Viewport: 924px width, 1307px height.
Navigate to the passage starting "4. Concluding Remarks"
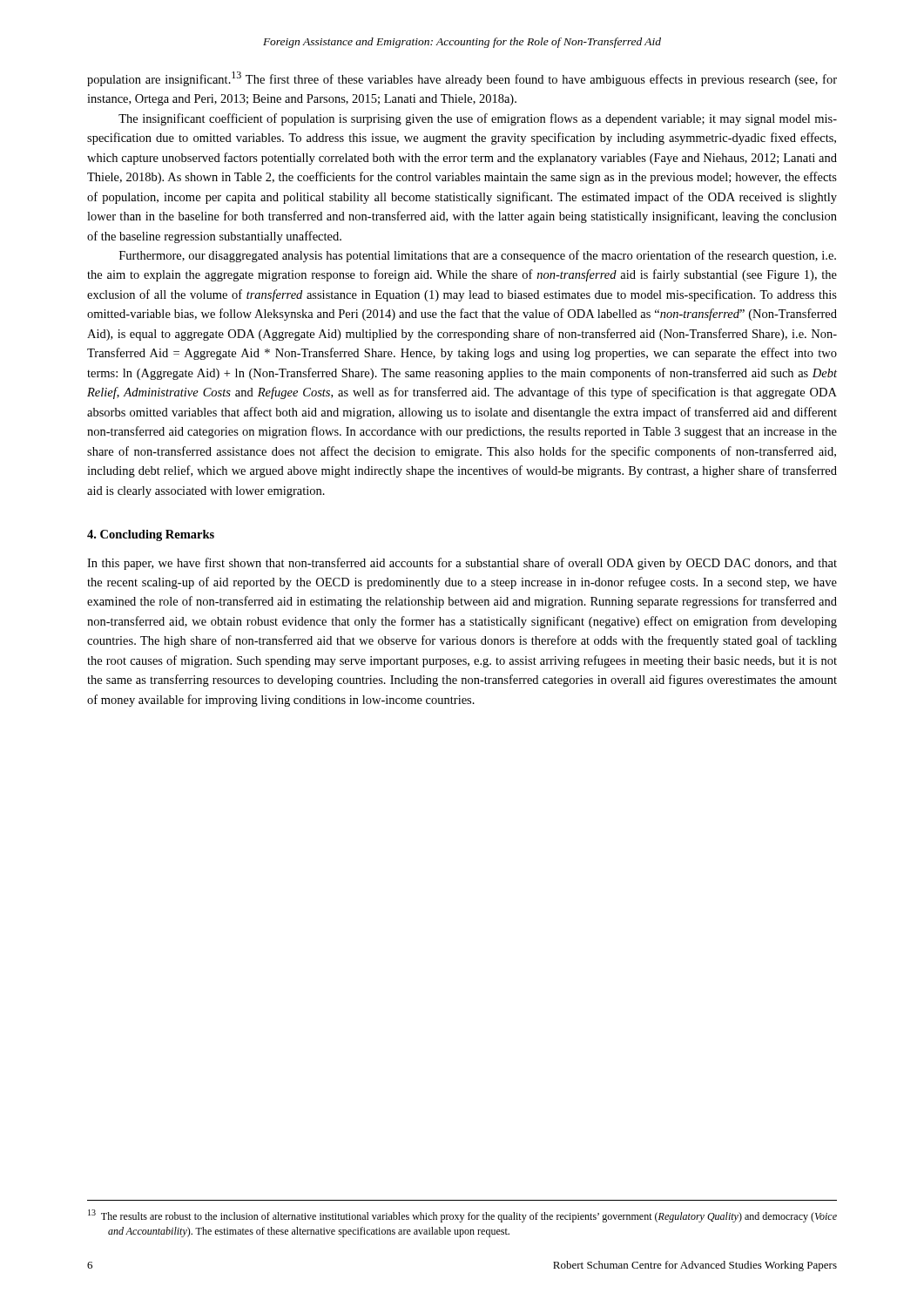(x=151, y=534)
